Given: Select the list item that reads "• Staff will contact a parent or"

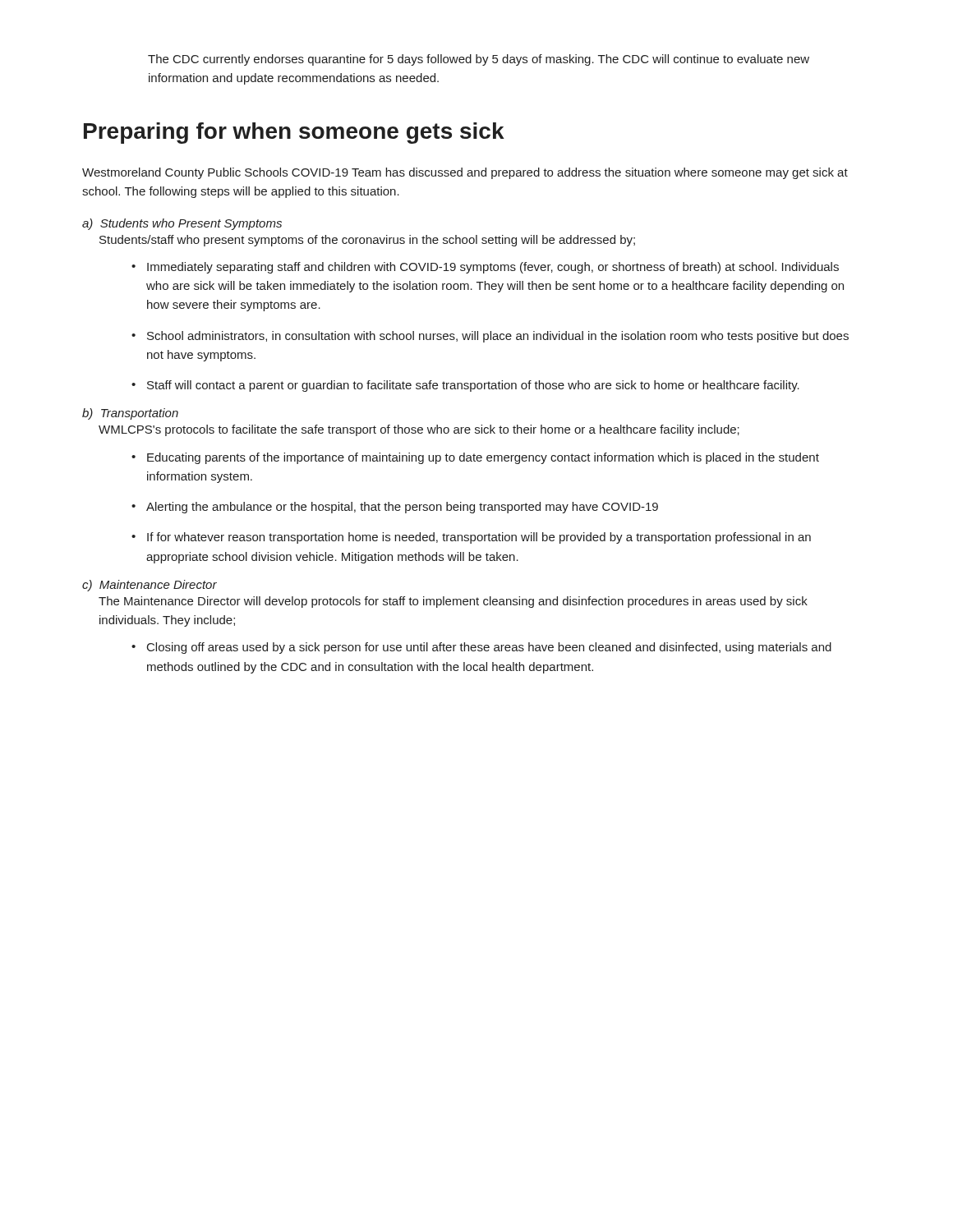Looking at the screenshot, I should point(466,385).
